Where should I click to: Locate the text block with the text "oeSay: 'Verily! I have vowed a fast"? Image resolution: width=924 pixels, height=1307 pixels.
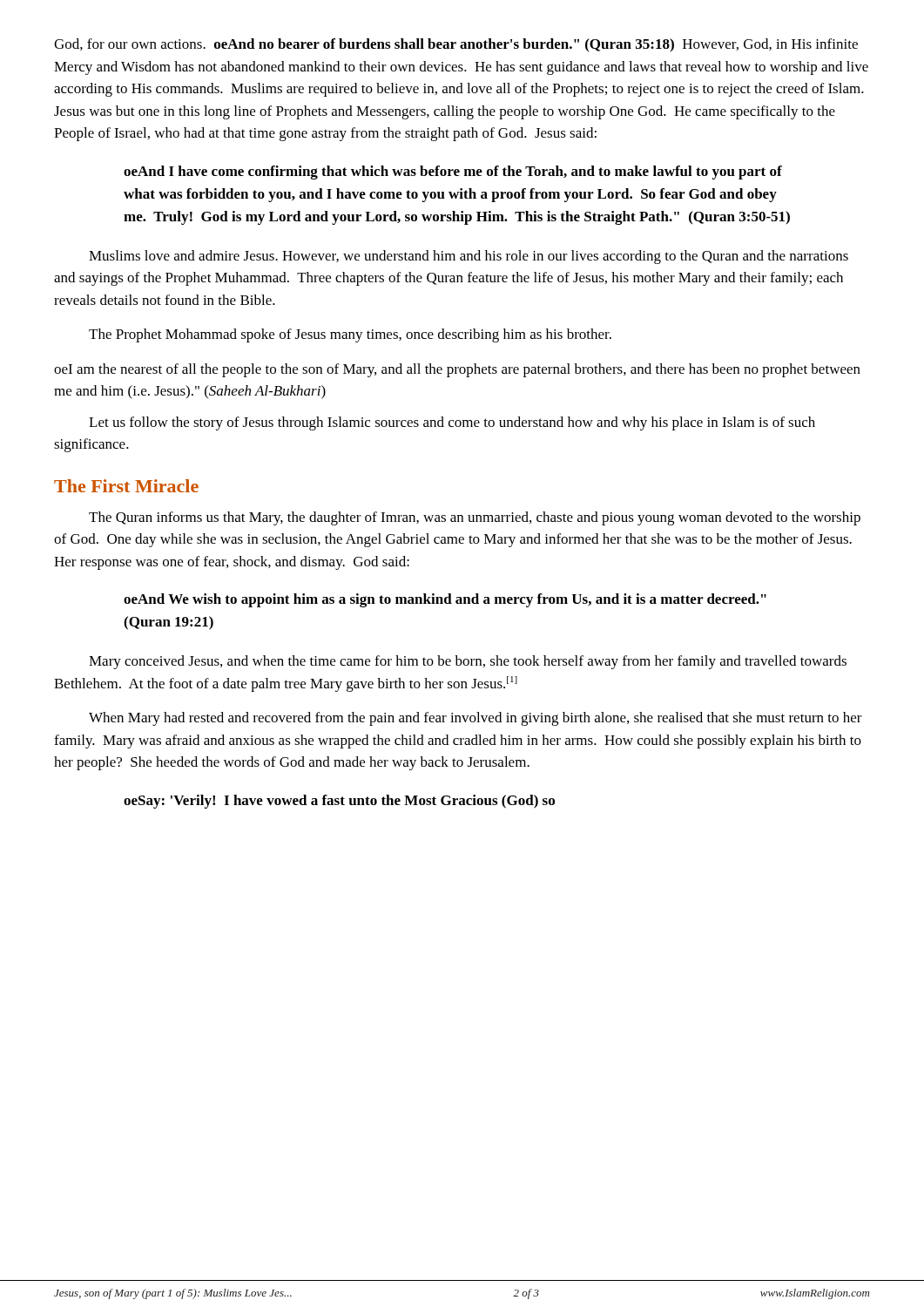(x=339, y=800)
